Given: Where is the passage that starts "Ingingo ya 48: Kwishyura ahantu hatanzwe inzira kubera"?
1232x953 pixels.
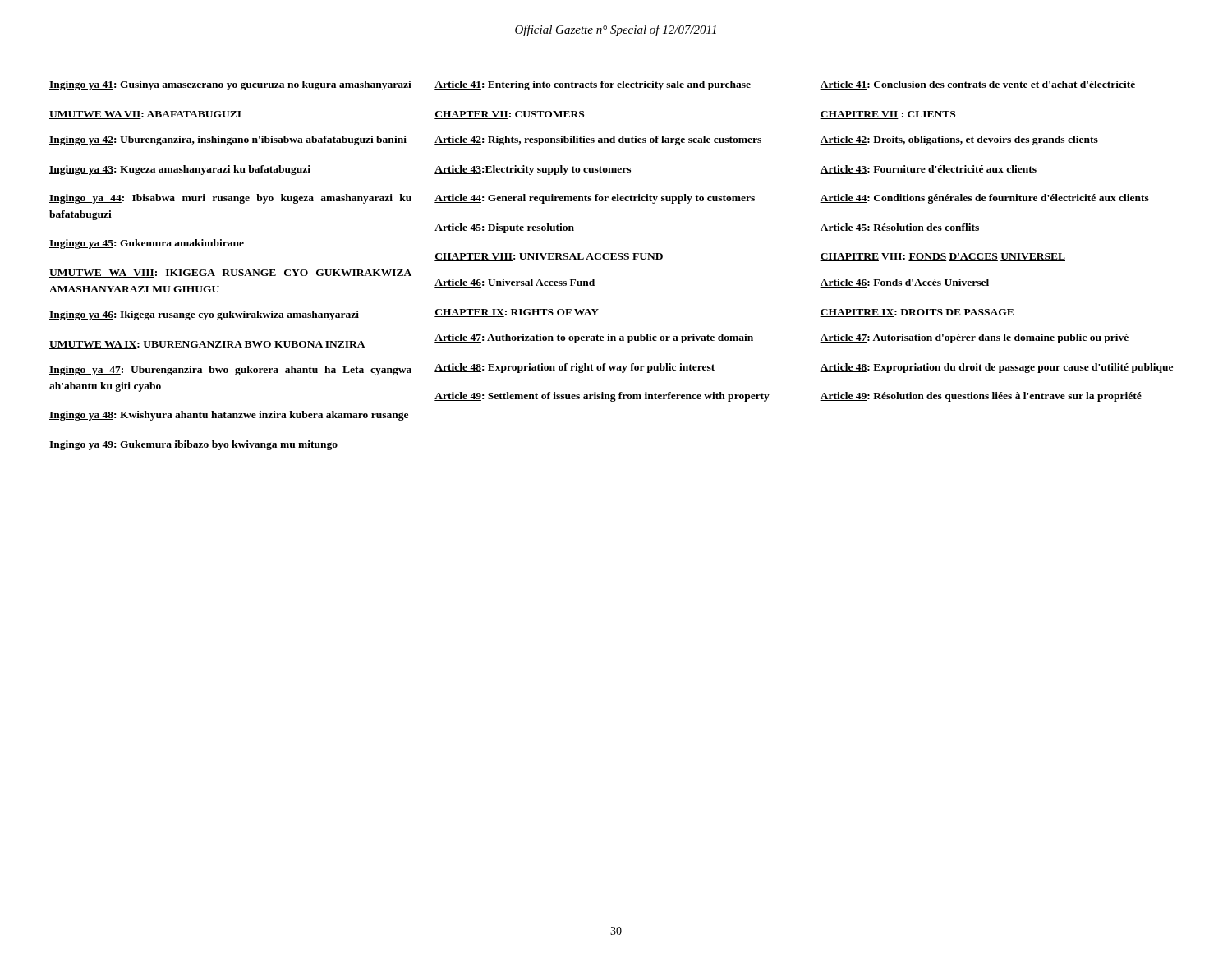Looking at the screenshot, I should (229, 415).
